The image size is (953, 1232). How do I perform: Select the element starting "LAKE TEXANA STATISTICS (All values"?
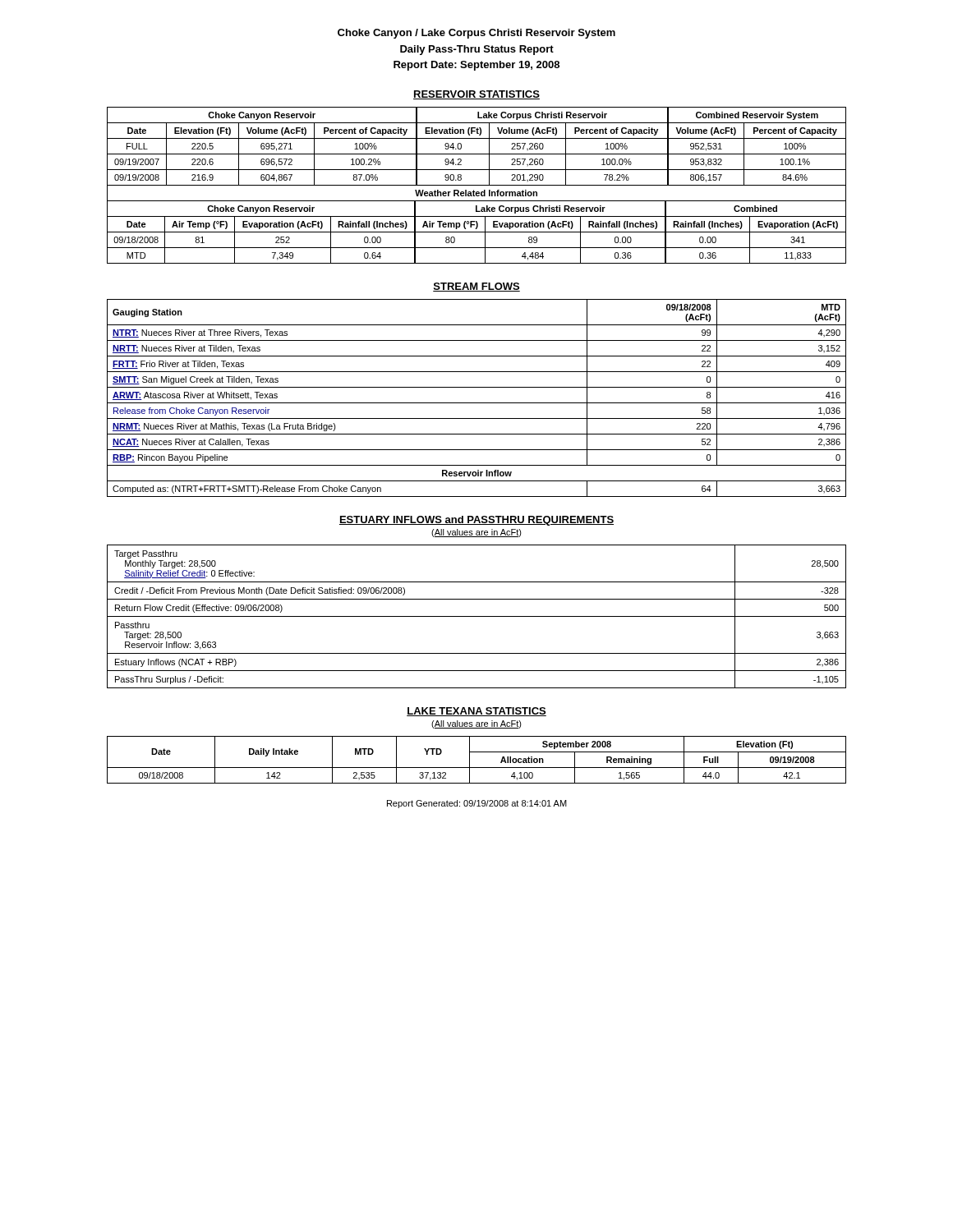coord(476,717)
